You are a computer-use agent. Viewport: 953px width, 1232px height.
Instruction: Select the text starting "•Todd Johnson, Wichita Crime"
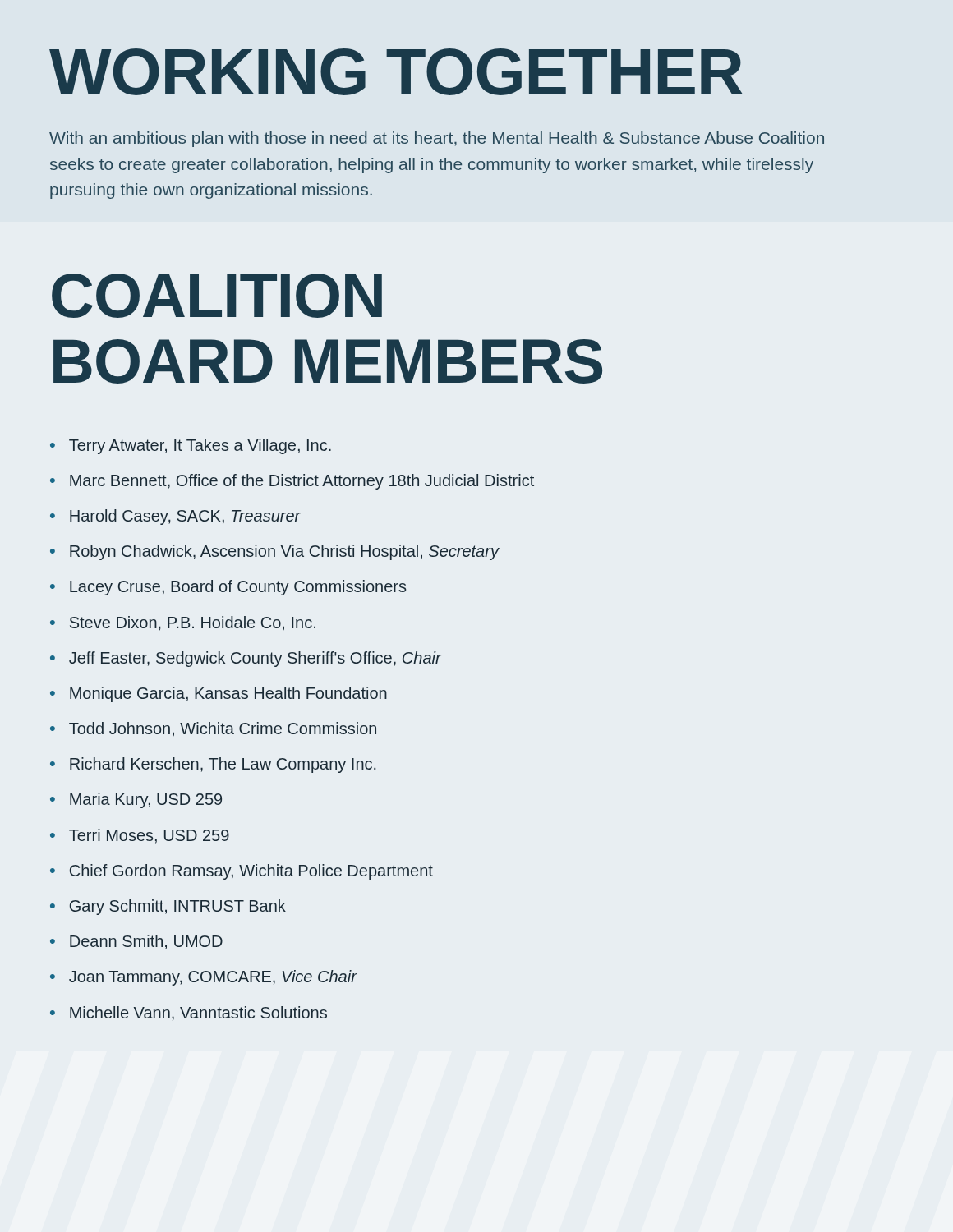213,729
